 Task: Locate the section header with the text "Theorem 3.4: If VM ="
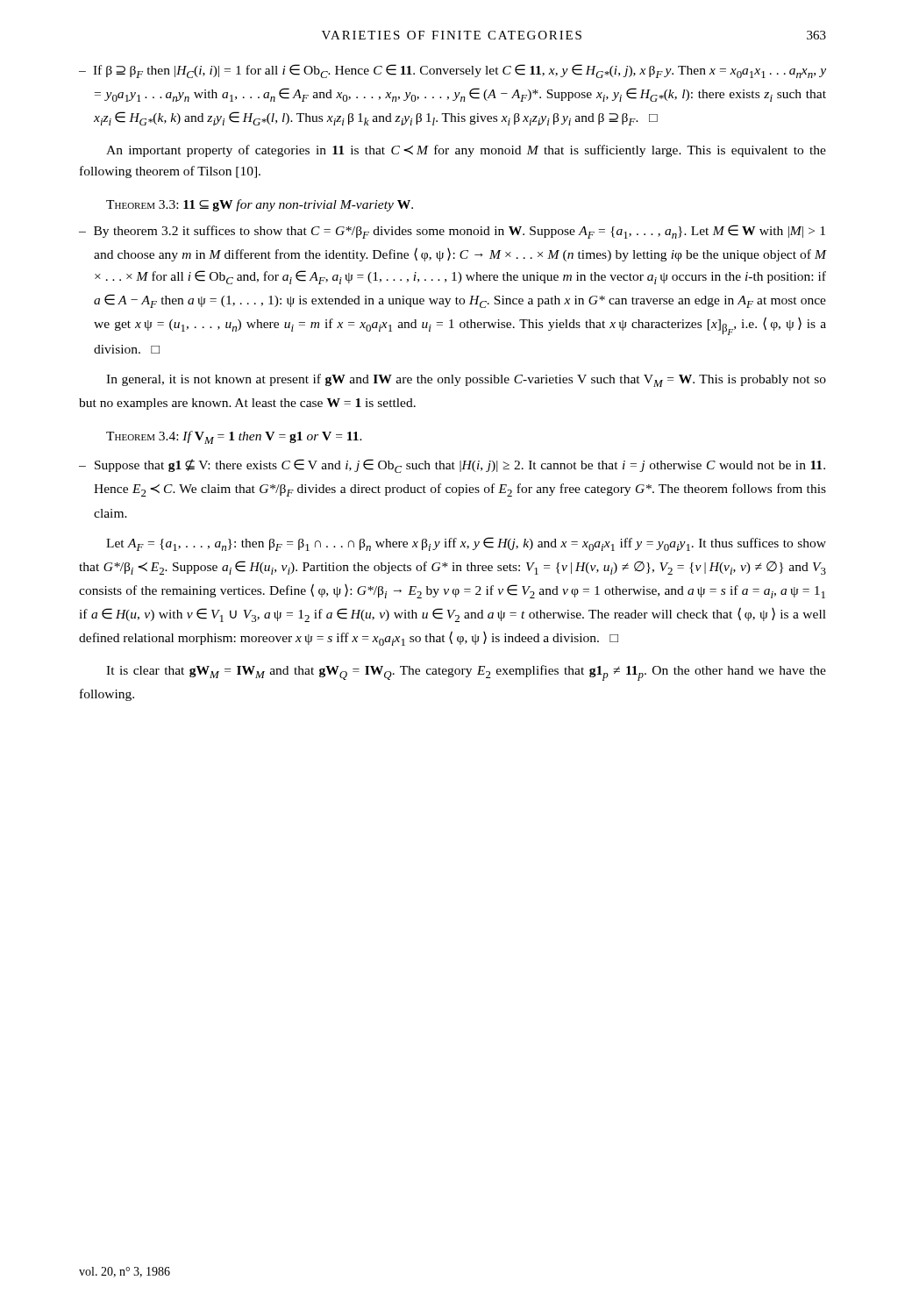(234, 438)
